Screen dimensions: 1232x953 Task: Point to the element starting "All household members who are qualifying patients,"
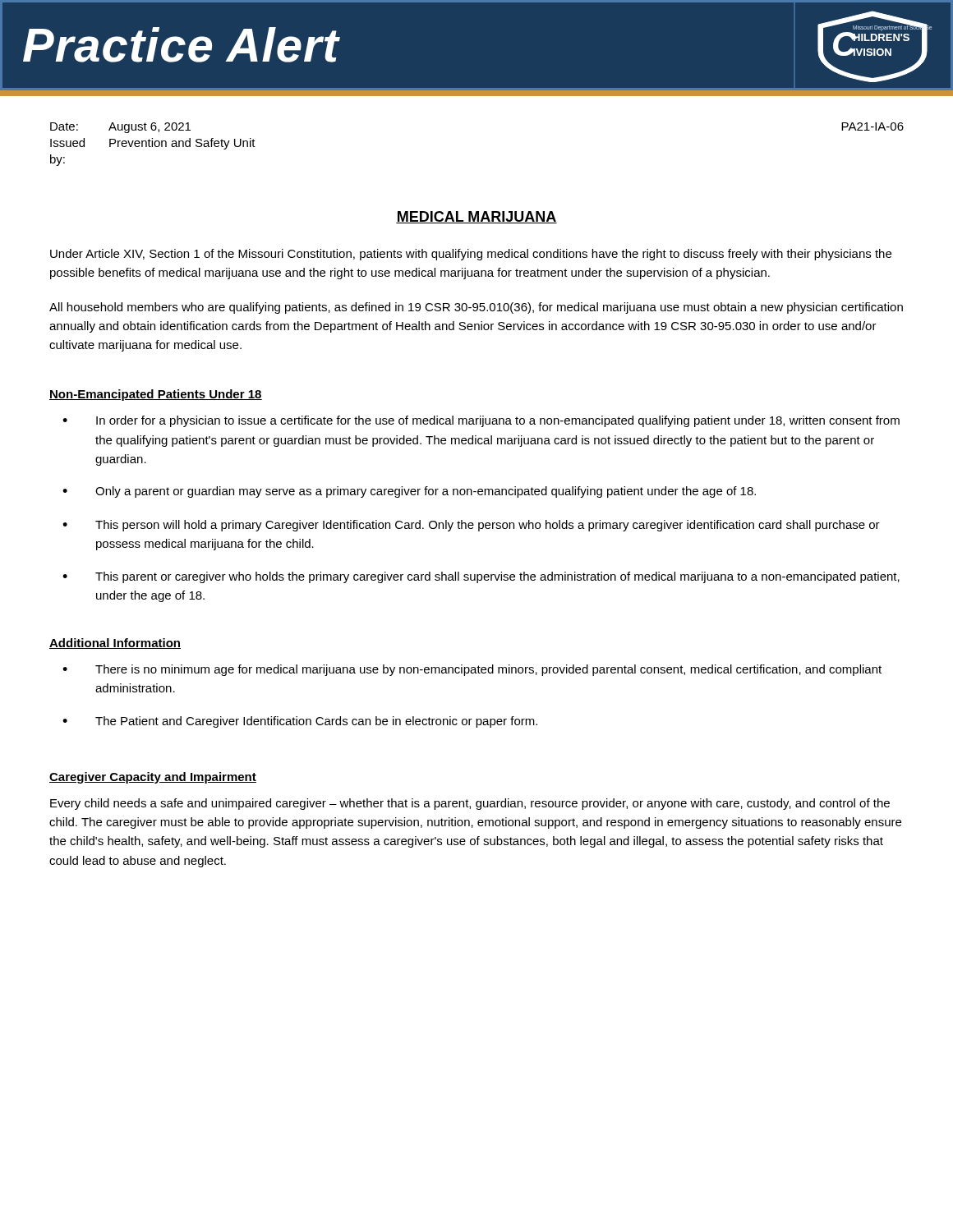tap(476, 325)
